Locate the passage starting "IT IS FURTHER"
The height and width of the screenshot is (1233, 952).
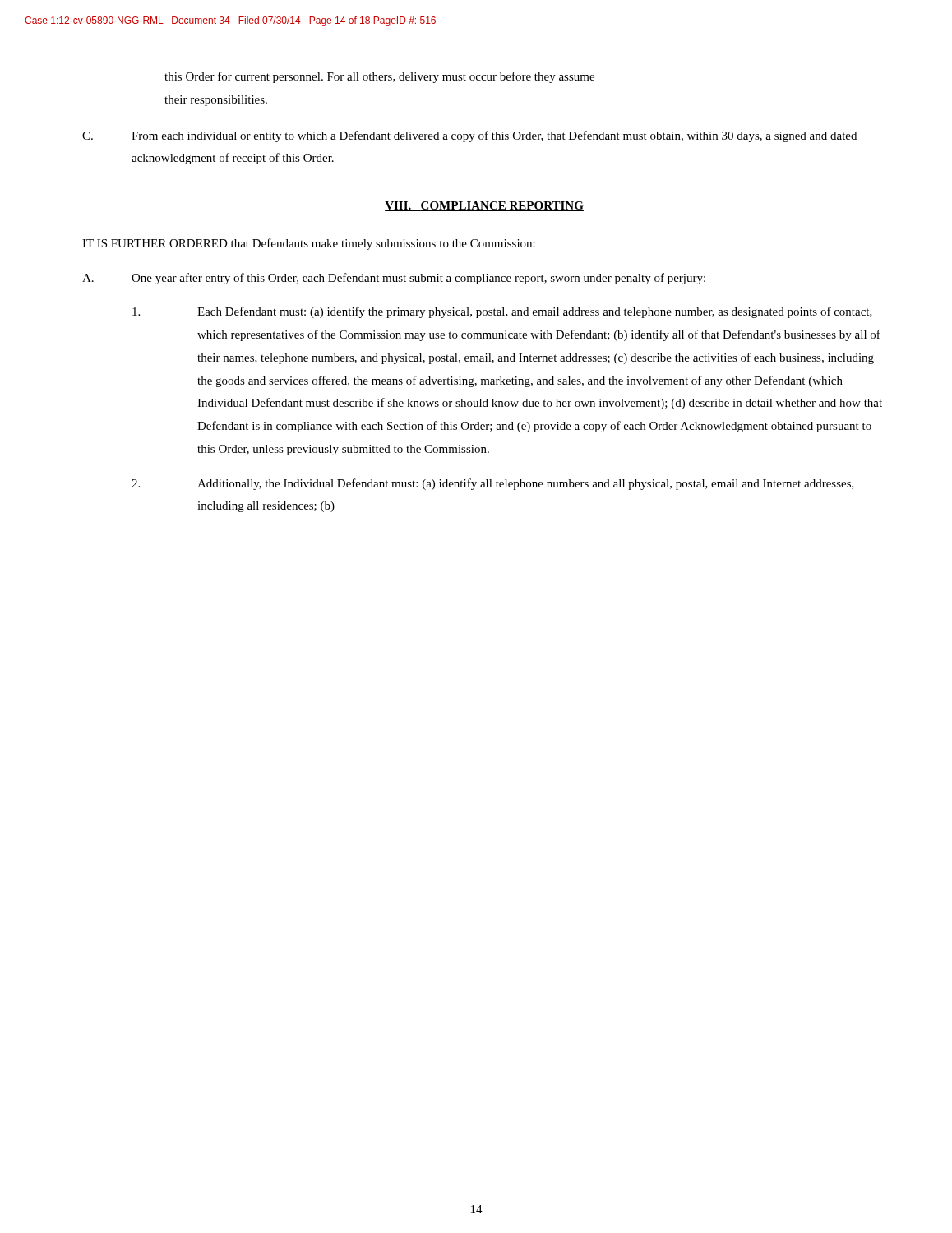[309, 243]
